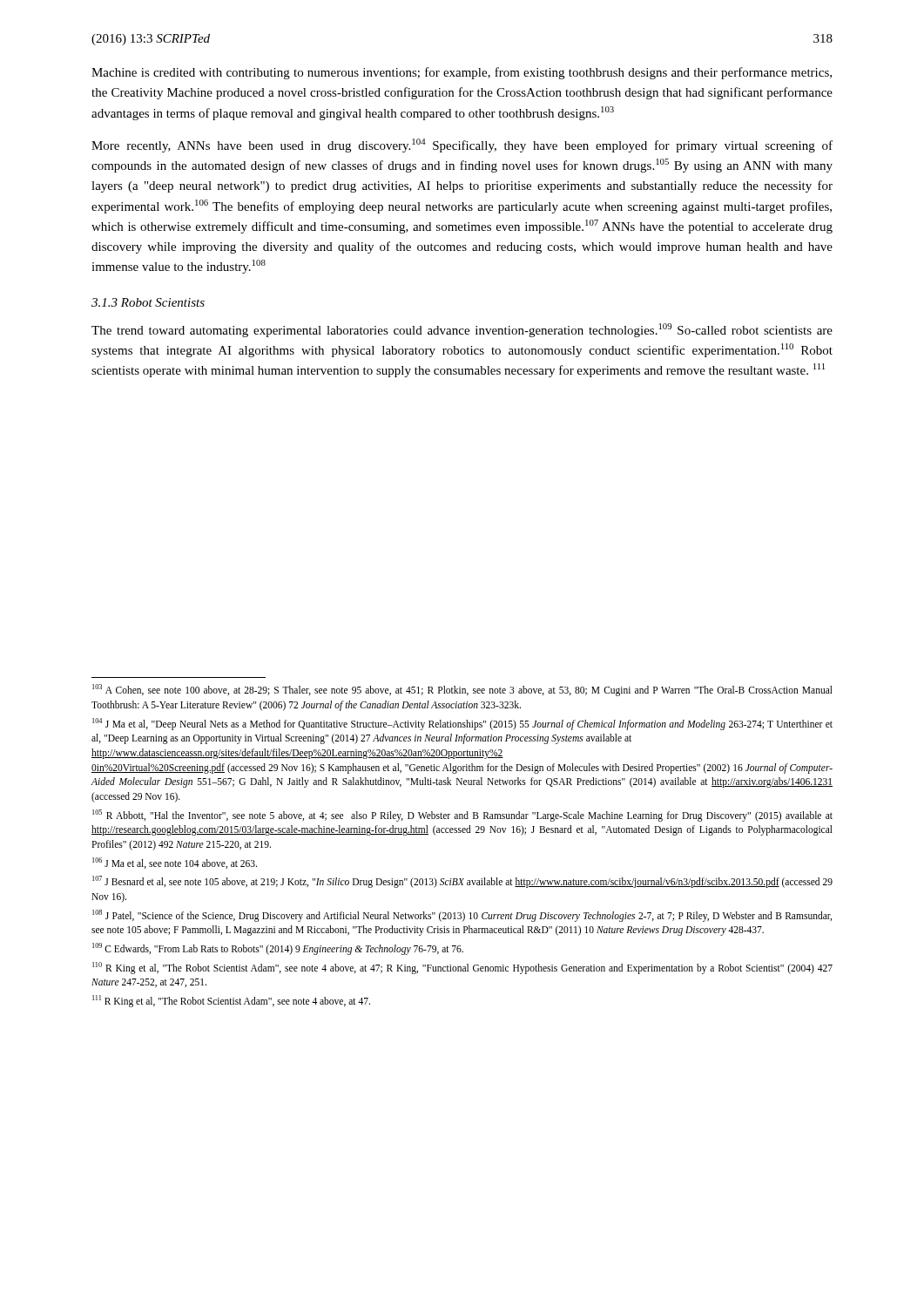Click on the passage starting "104 J Ma et al,"

tap(462, 759)
